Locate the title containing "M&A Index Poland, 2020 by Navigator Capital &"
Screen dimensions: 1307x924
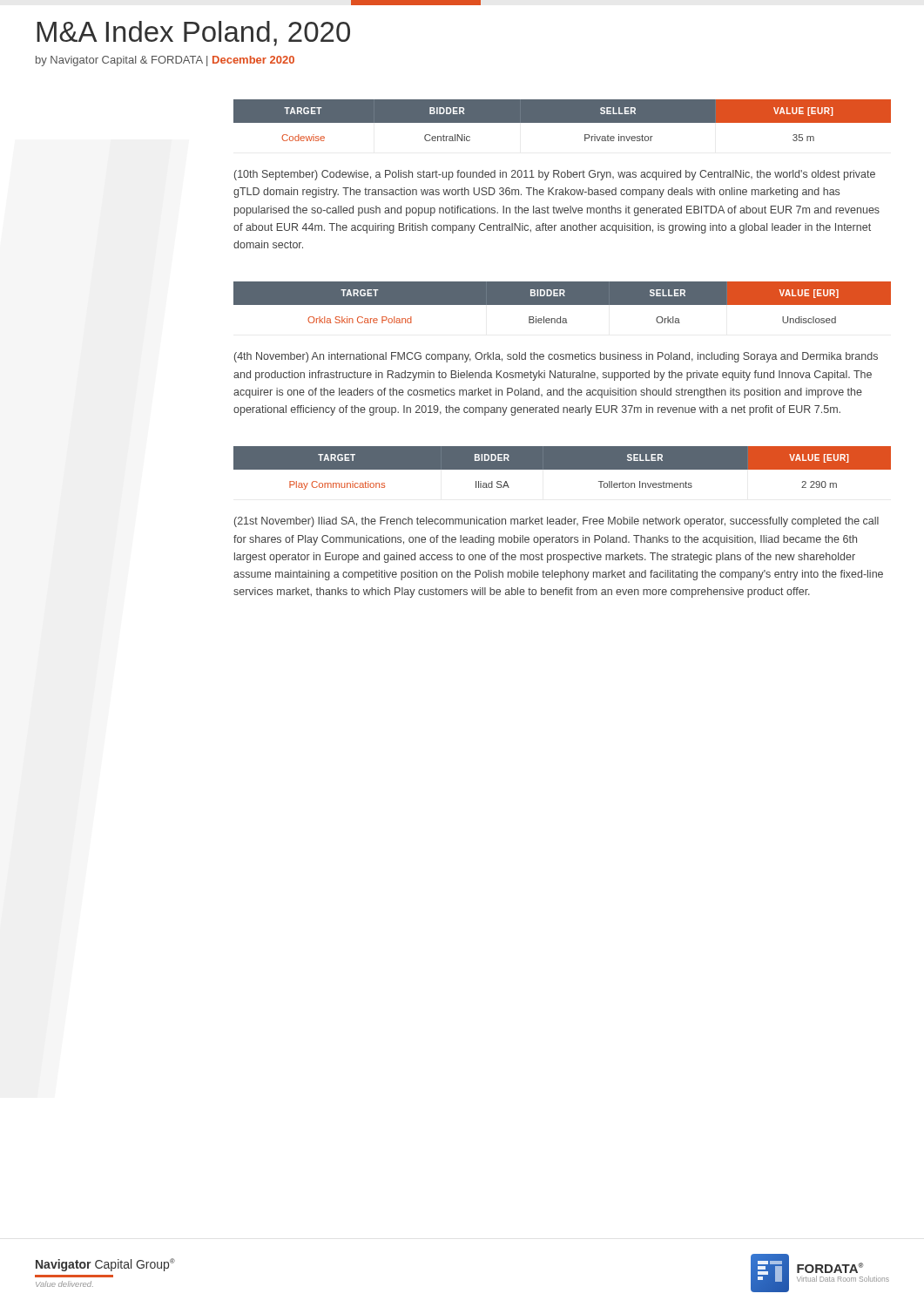pyautogui.click(x=348, y=41)
